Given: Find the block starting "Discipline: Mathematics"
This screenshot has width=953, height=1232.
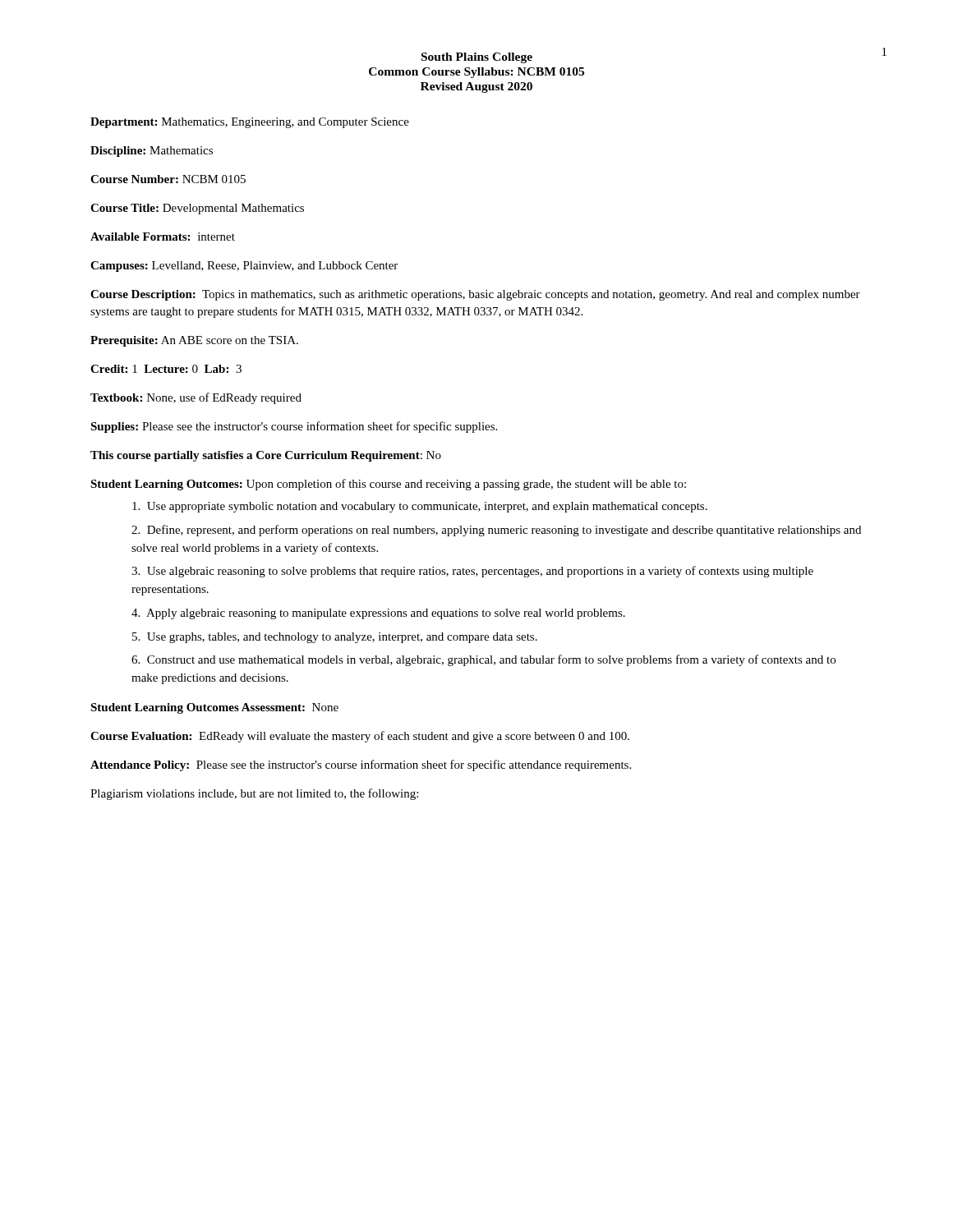Looking at the screenshot, I should pyautogui.click(x=152, y=150).
